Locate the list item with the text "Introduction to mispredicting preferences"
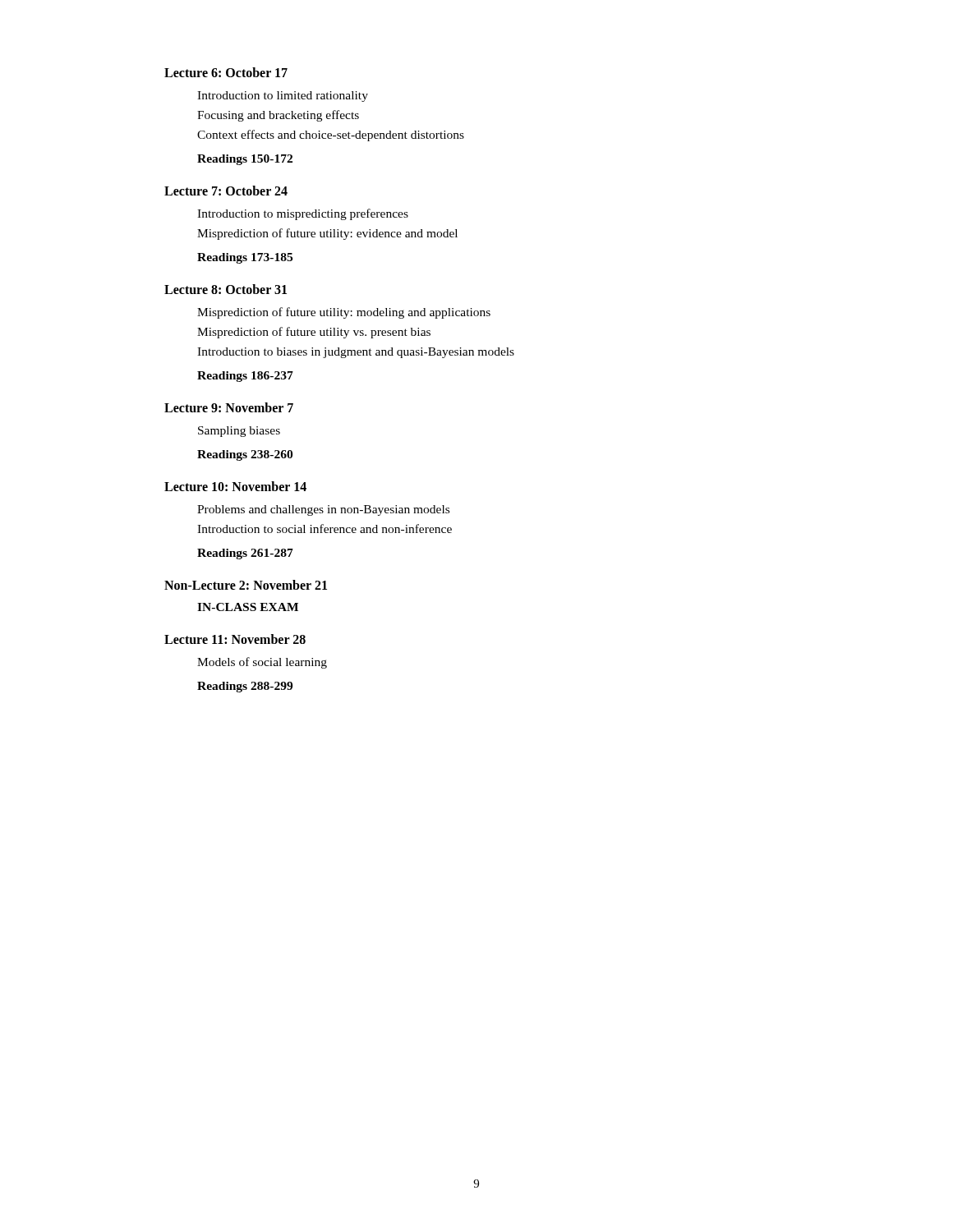The width and height of the screenshot is (953, 1232). point(328,223)
